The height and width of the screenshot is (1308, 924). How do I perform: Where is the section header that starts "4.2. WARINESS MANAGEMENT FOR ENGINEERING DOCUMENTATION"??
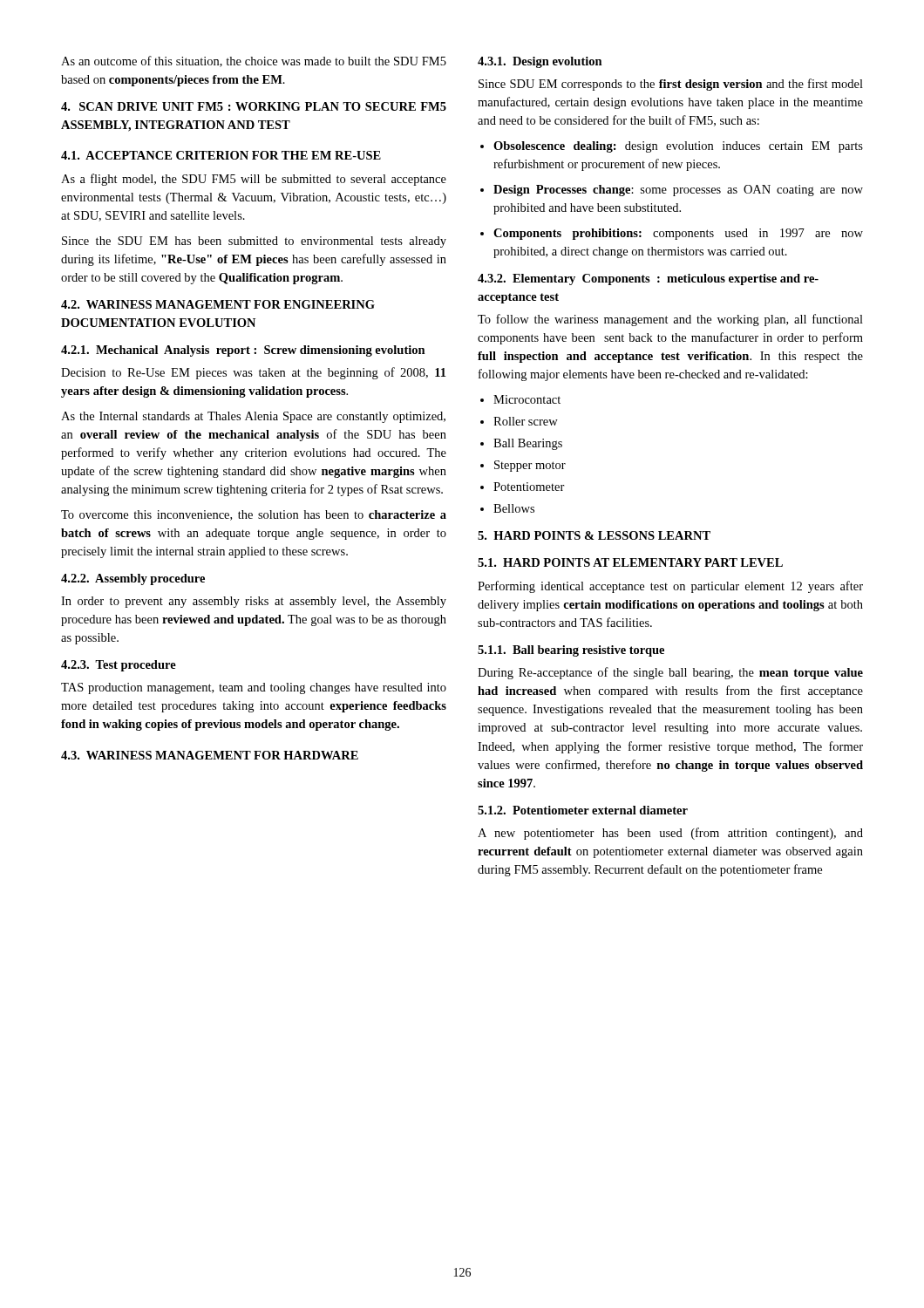click(x=218, y=314)
